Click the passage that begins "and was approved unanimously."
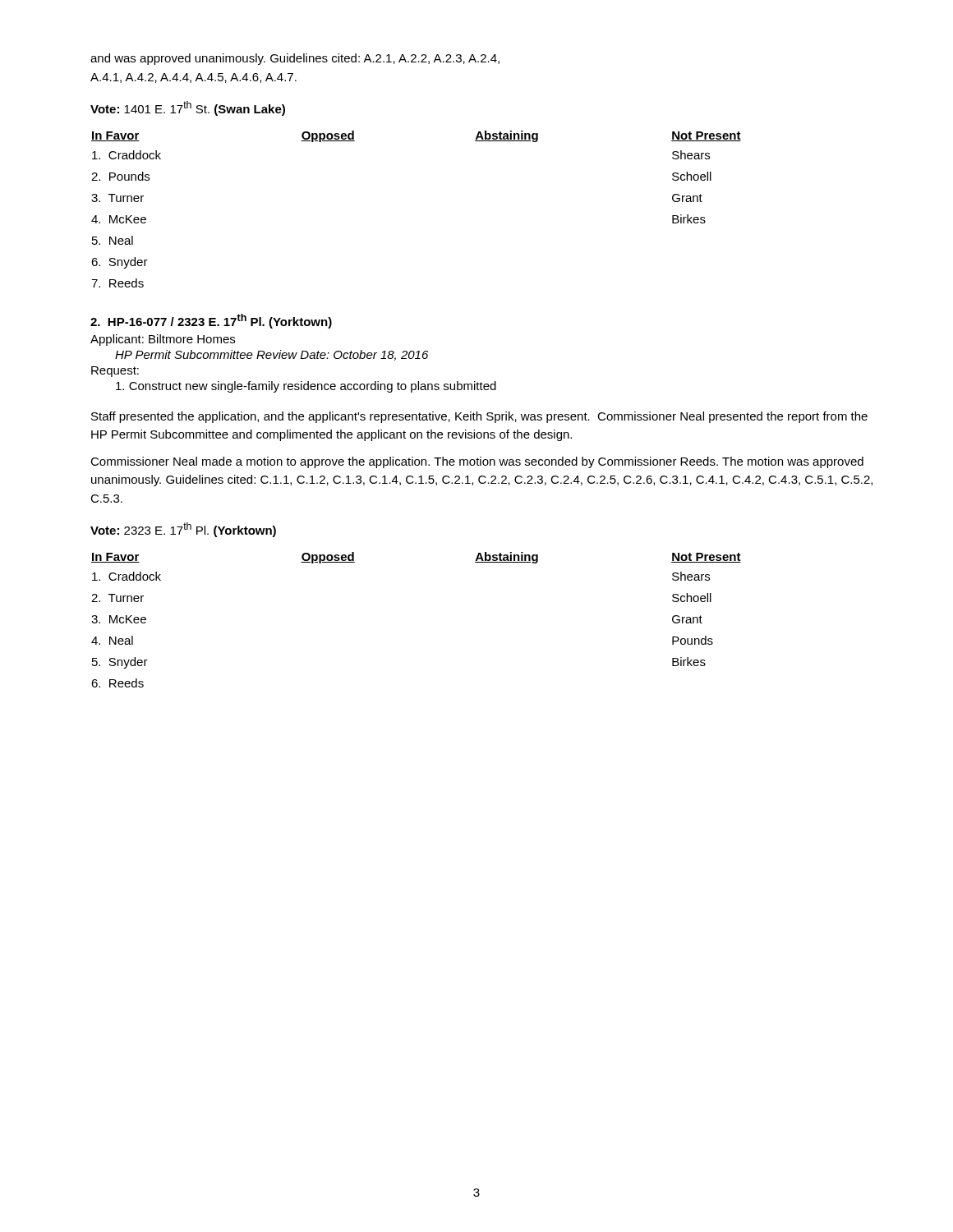 point(295,67)
